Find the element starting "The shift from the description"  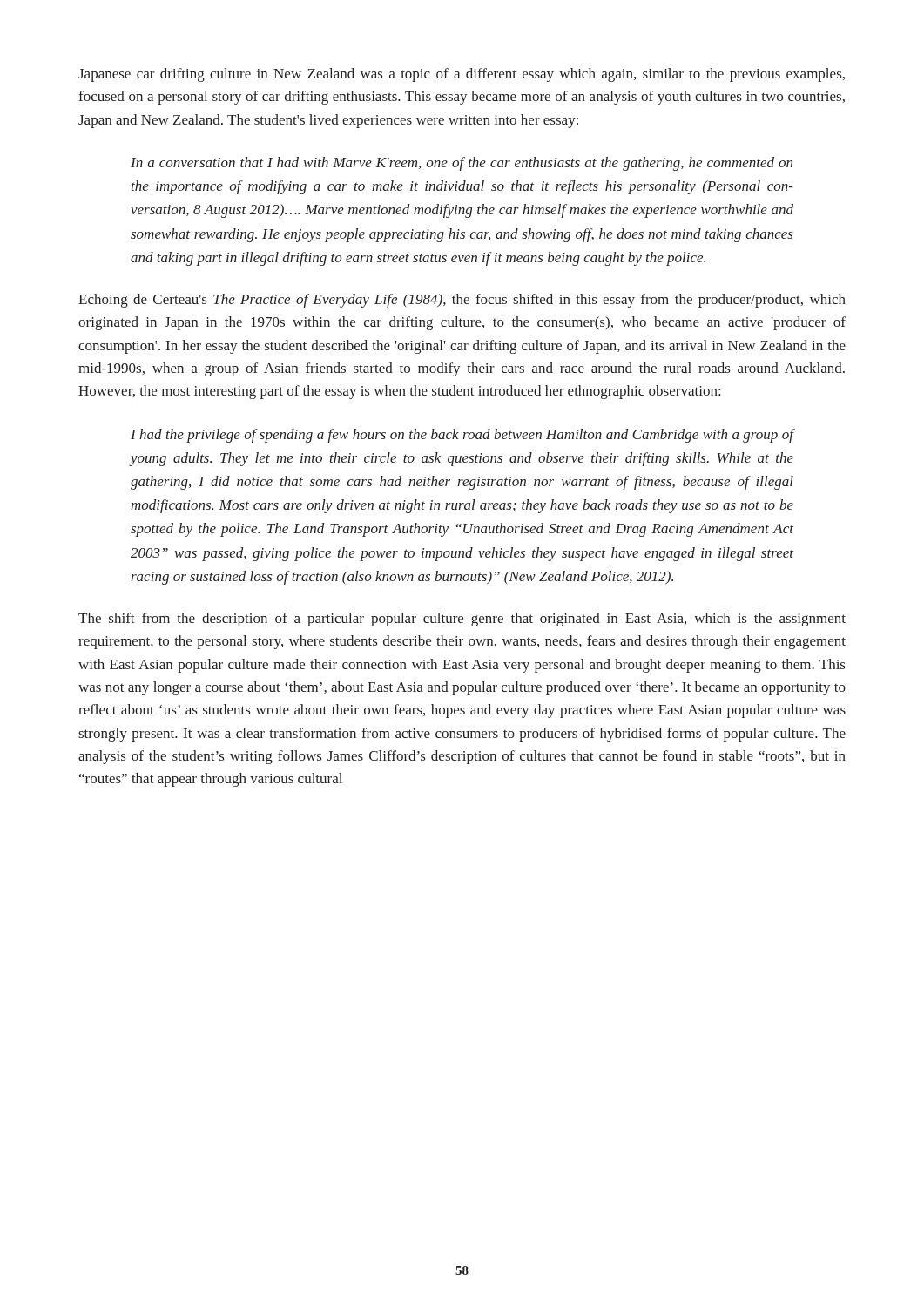click(462, 699)
